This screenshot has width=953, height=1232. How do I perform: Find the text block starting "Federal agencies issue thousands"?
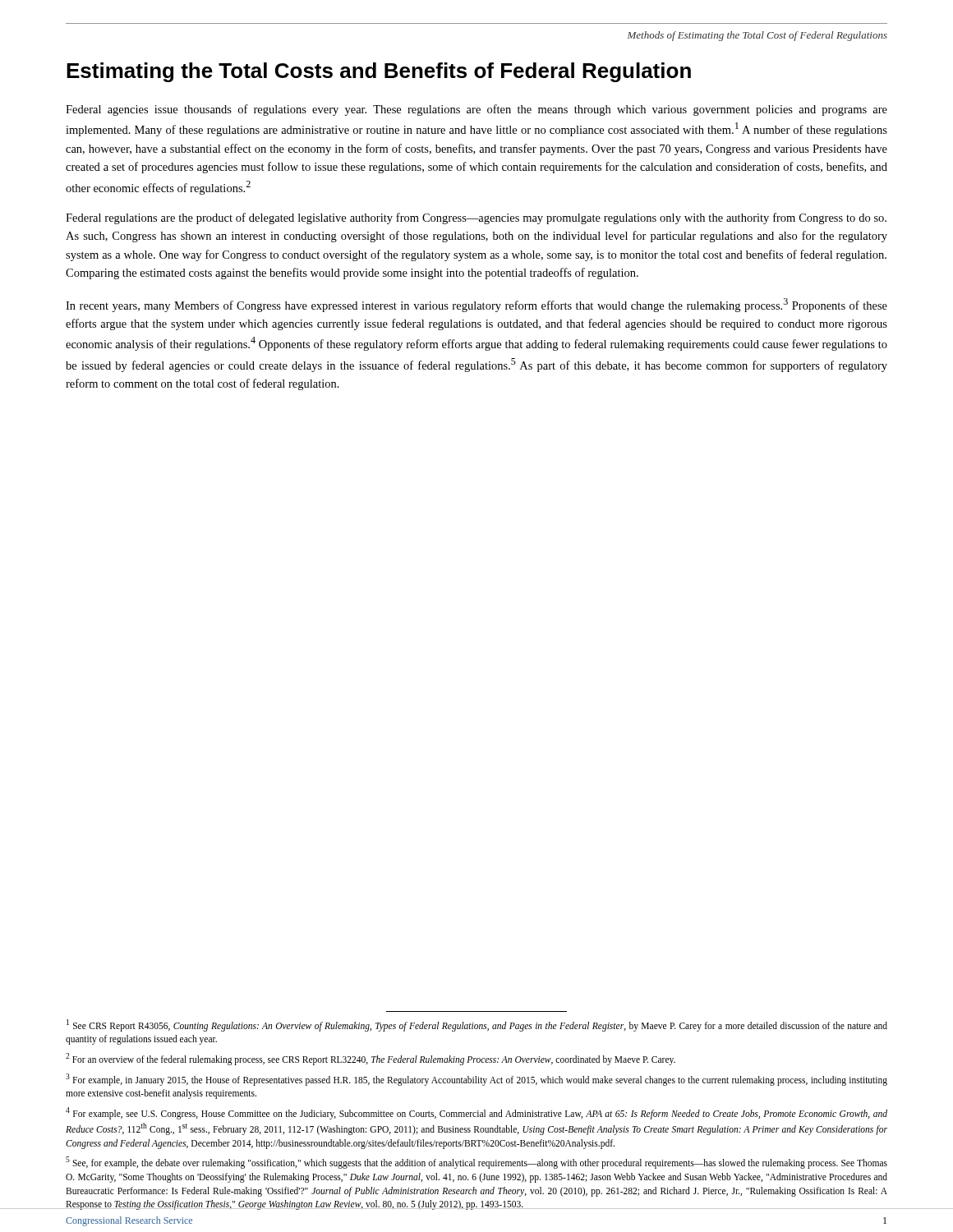pos(476,148)
